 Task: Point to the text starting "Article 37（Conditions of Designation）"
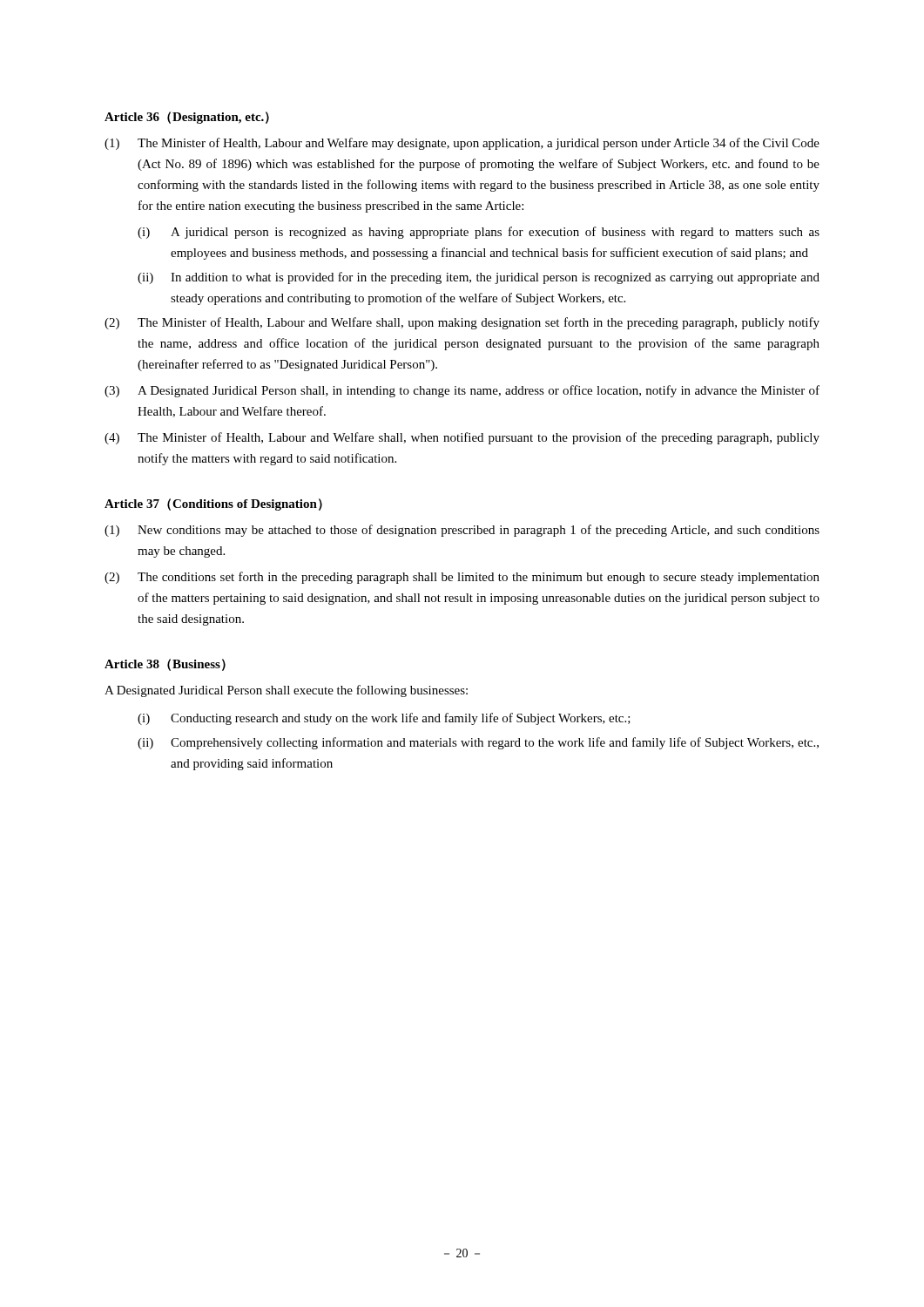(217, 504)
